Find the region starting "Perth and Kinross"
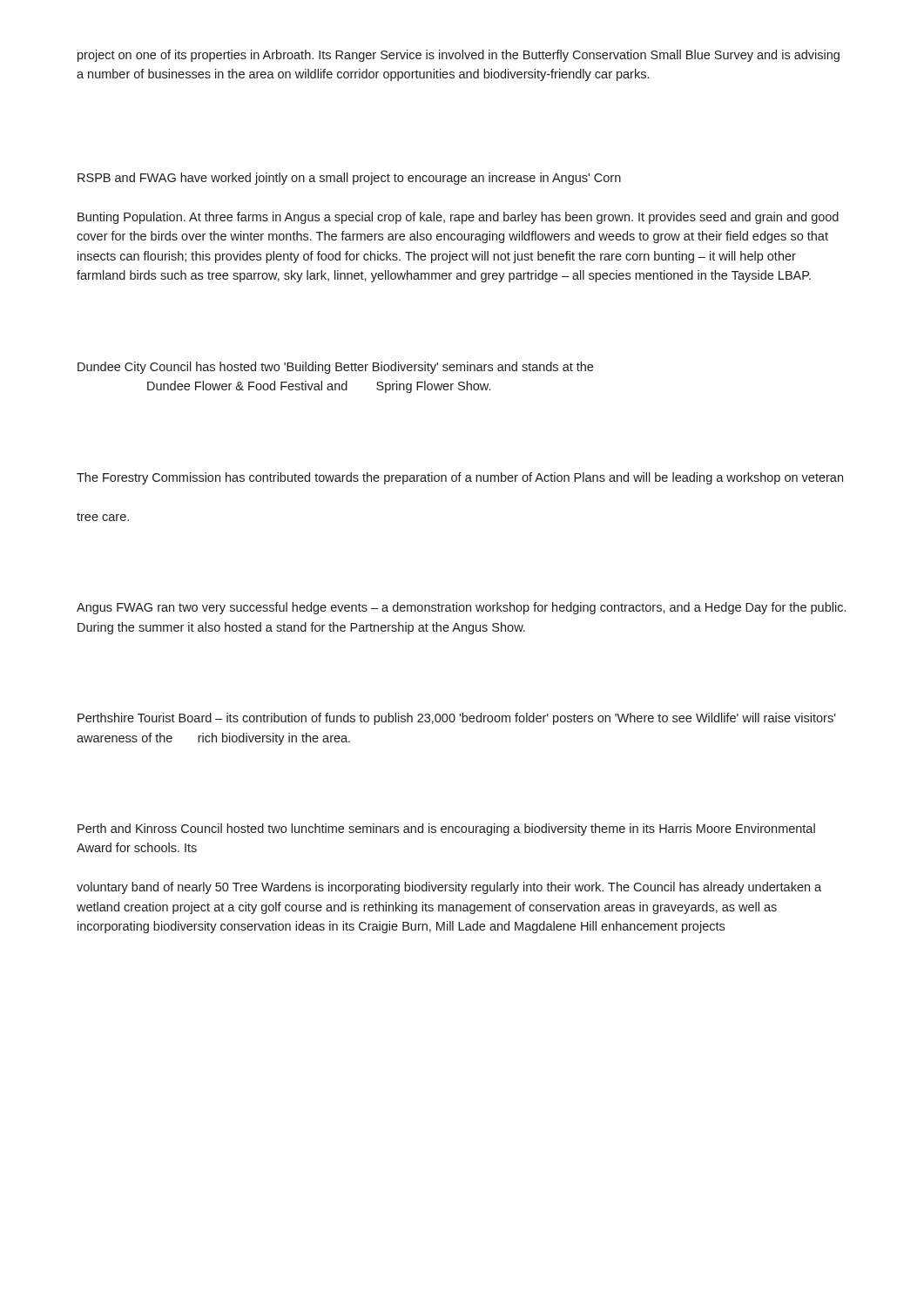This screenshot has height=1307, width=924. tap(449, 878)
